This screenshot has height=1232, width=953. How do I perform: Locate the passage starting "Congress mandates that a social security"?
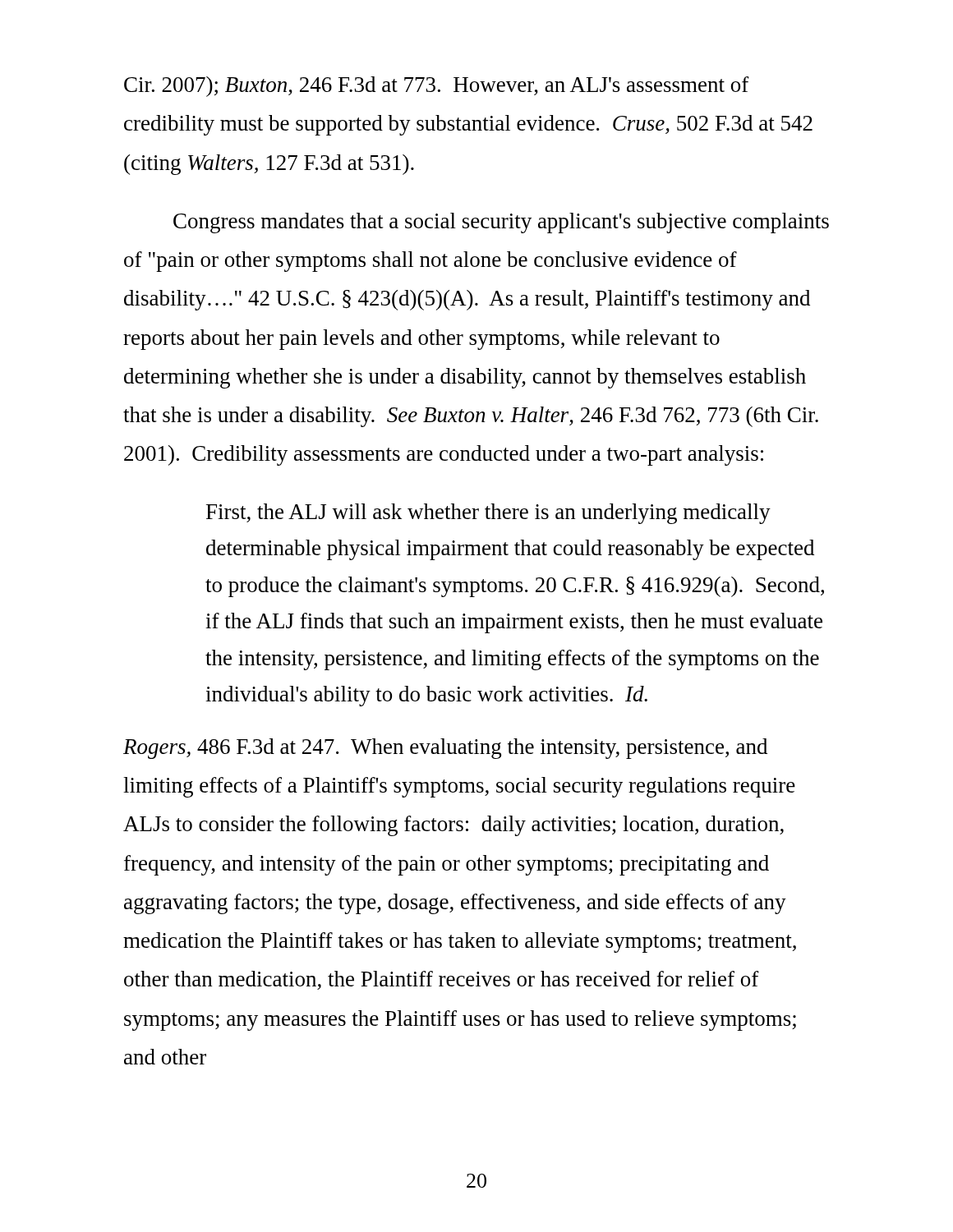[x=476, y=338]
